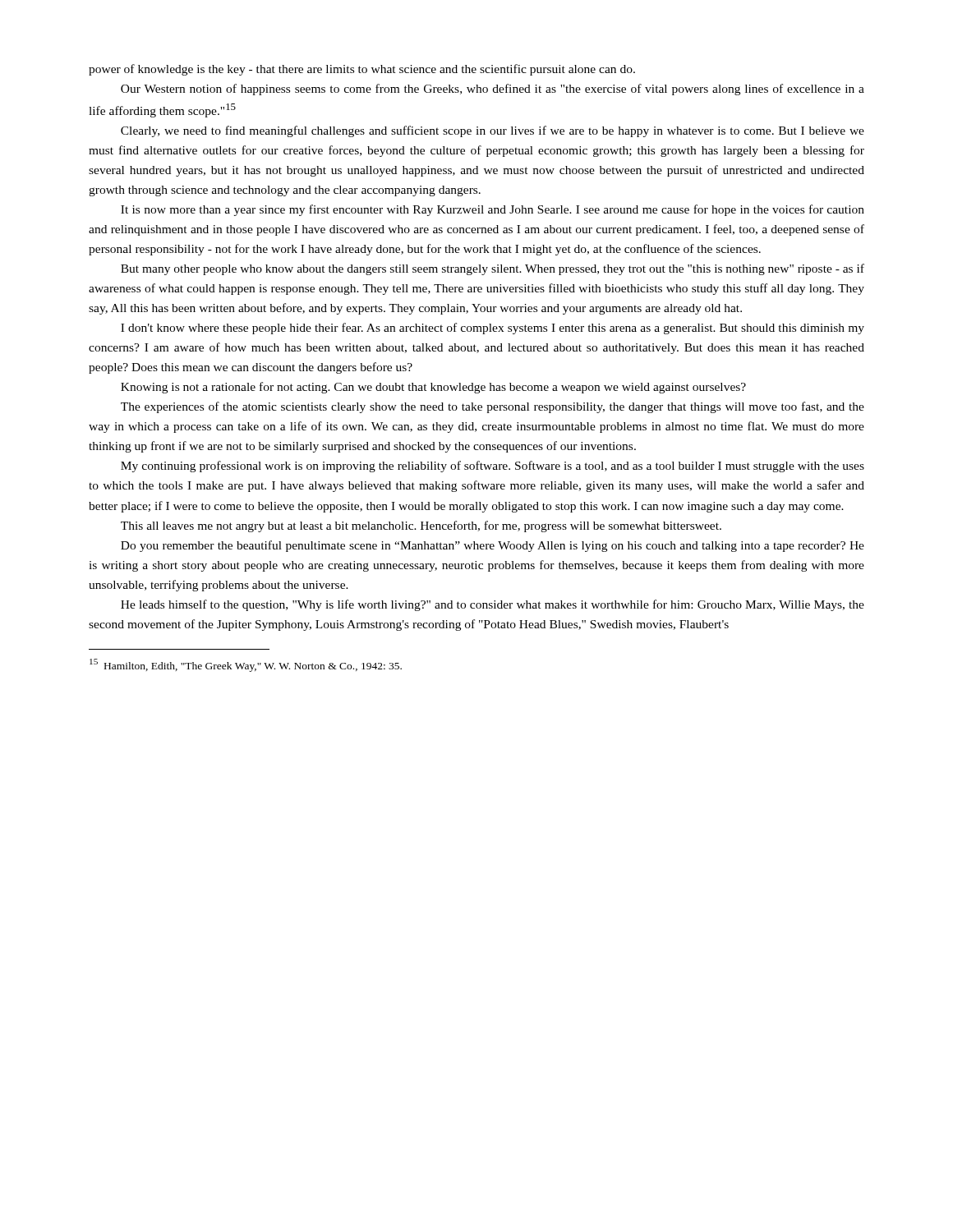953x1232 pixels.
Task: Select the block starting "power of knowledge is the key -"
Action: [x=476, y=346]
